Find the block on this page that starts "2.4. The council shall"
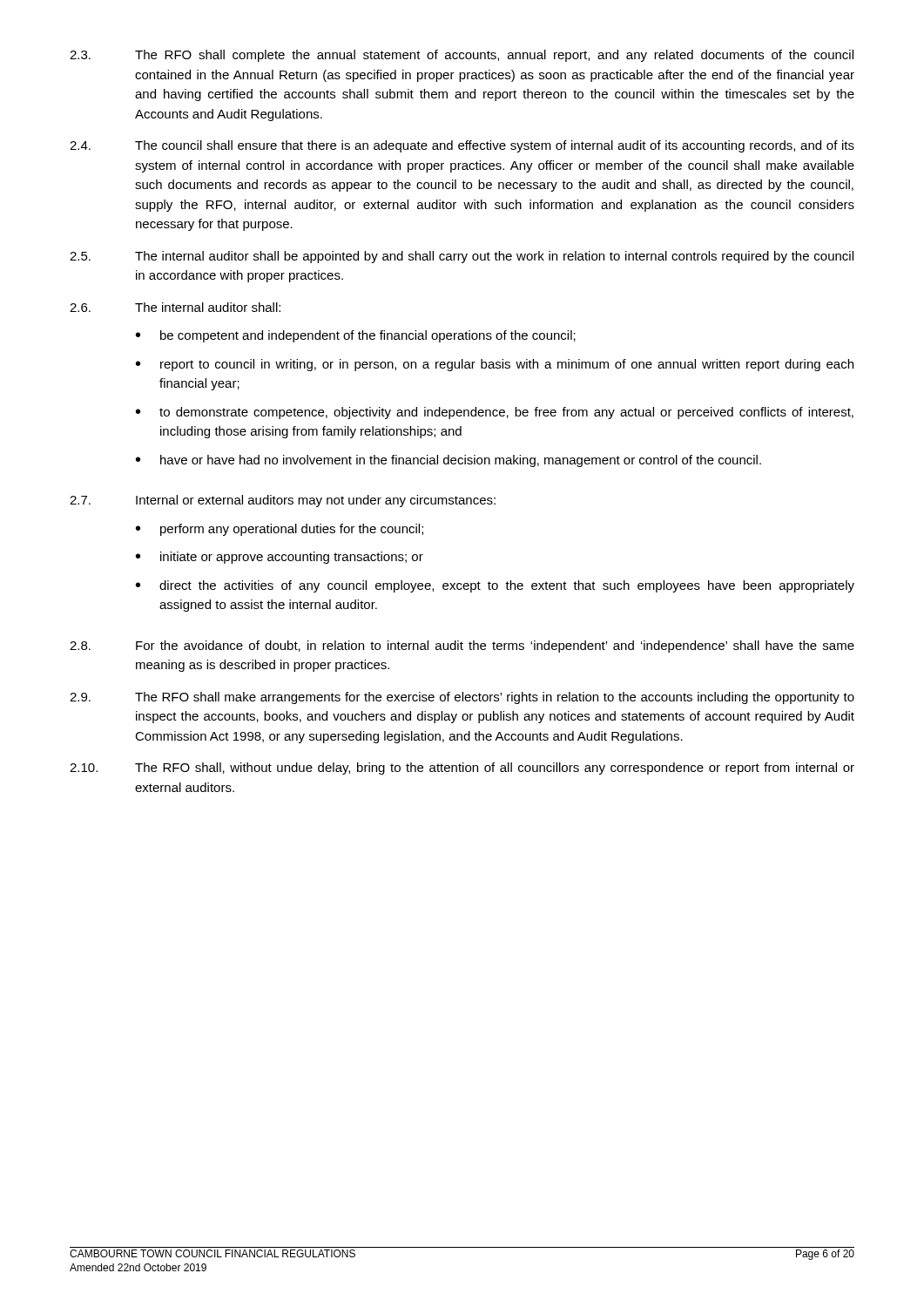This screenshot has width=924, height=1307. coord(462,185)
